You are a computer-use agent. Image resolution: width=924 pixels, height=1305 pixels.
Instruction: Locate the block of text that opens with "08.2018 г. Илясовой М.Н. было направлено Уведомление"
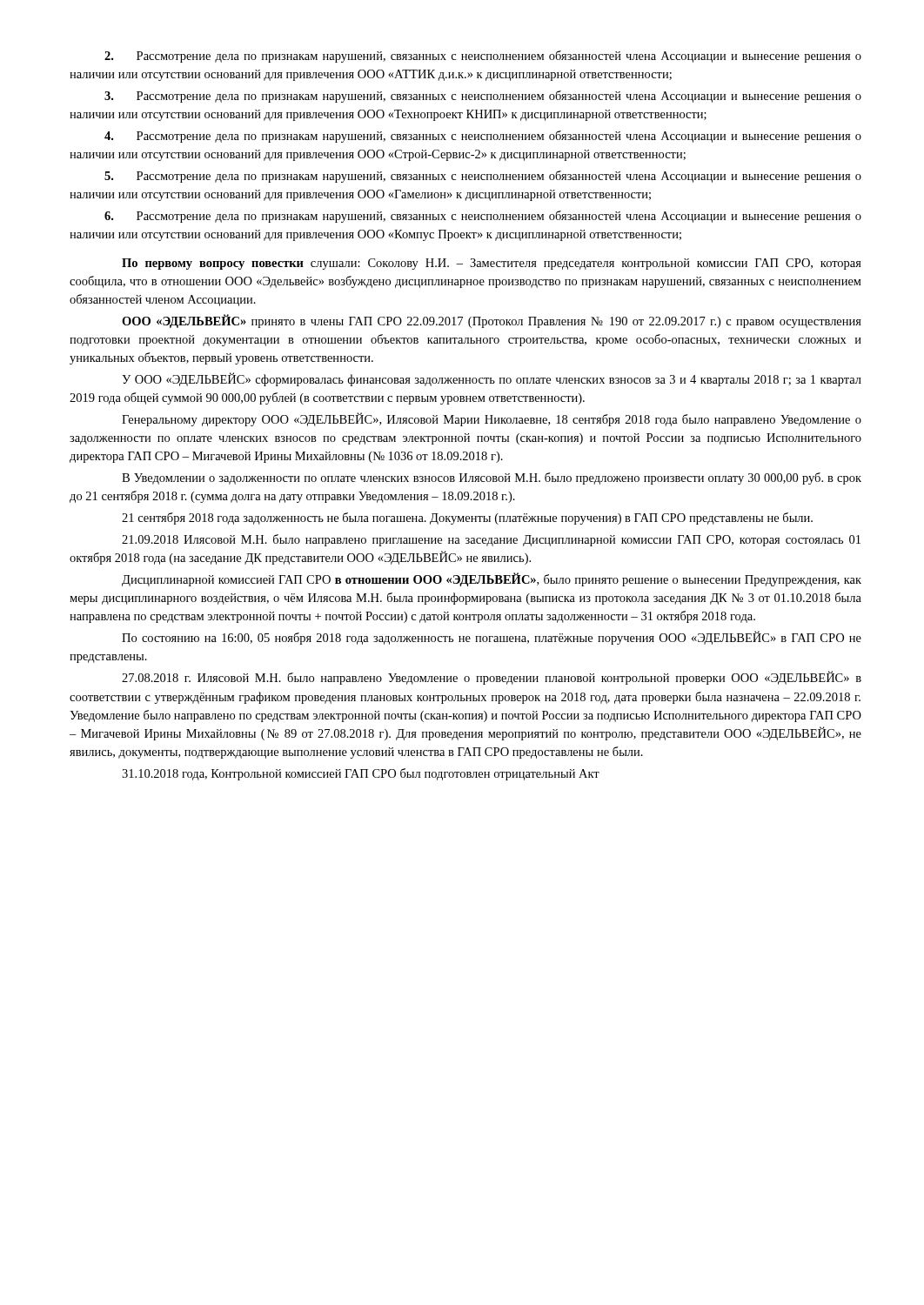(465, 715)
